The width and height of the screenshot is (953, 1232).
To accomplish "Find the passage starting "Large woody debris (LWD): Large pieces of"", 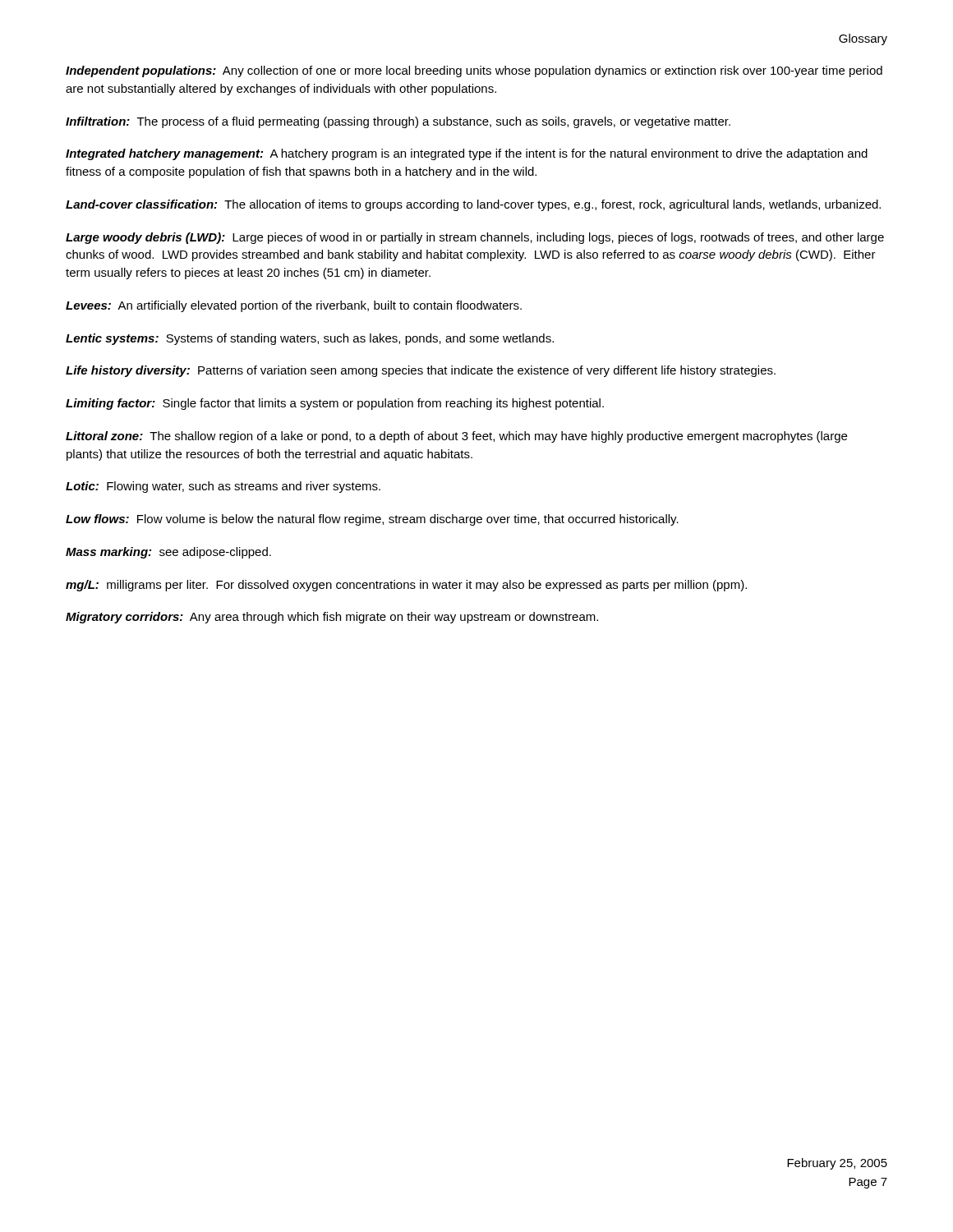I will point(475,254).
